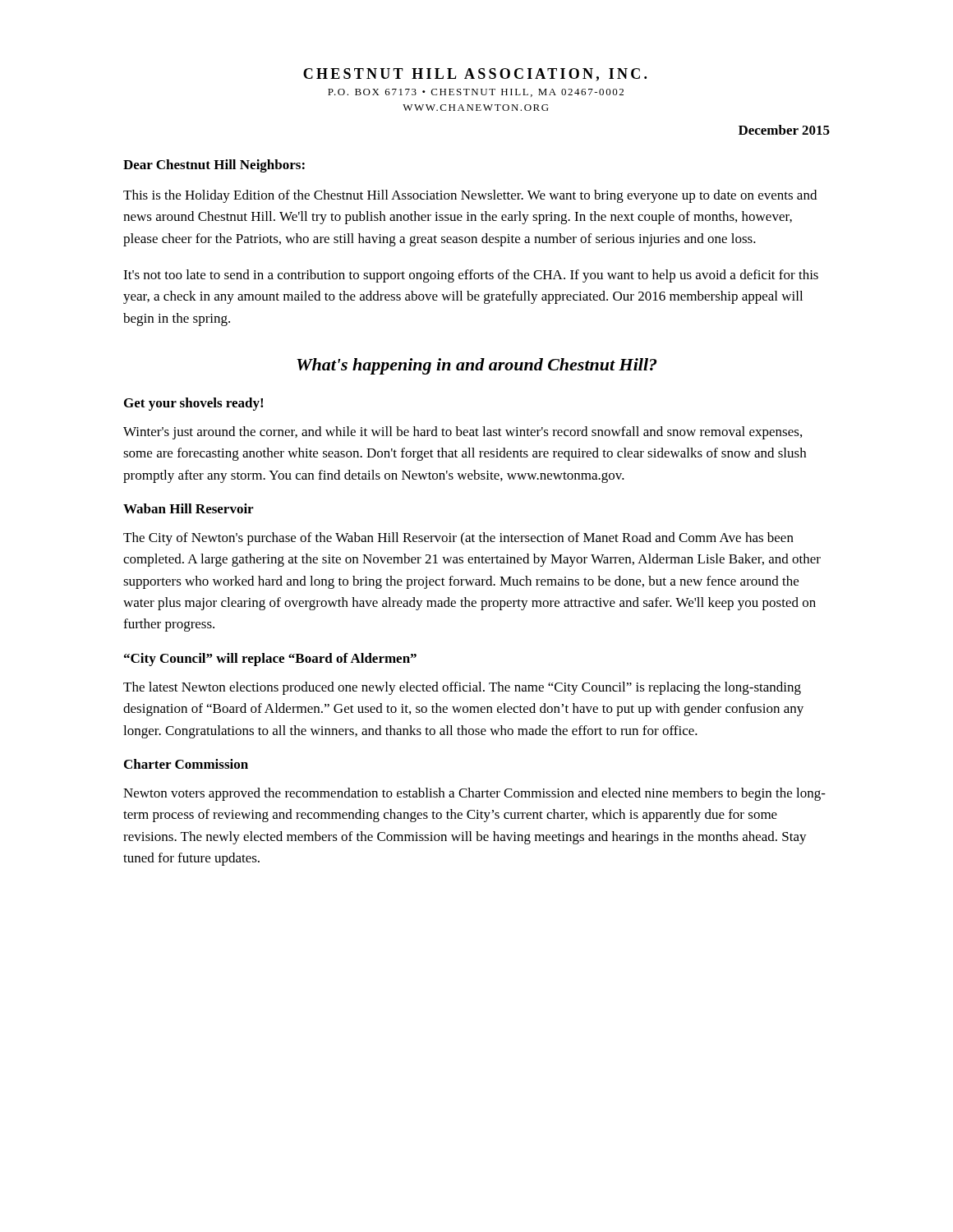
Task: Click on the text block that says "Winter's just around the corner,"
Action: point(465,453)
